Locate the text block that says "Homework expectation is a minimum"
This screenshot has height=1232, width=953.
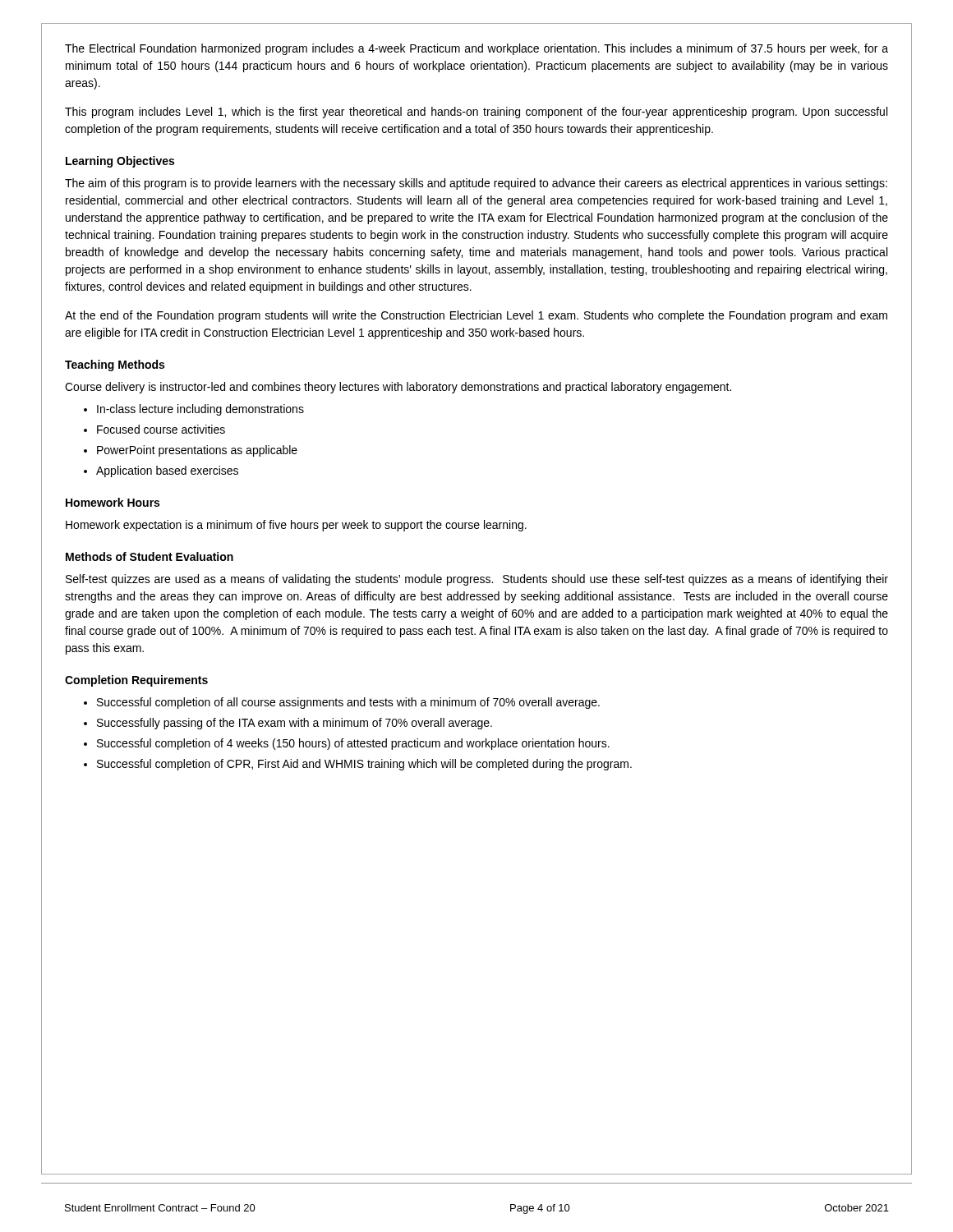click(476, 525)
